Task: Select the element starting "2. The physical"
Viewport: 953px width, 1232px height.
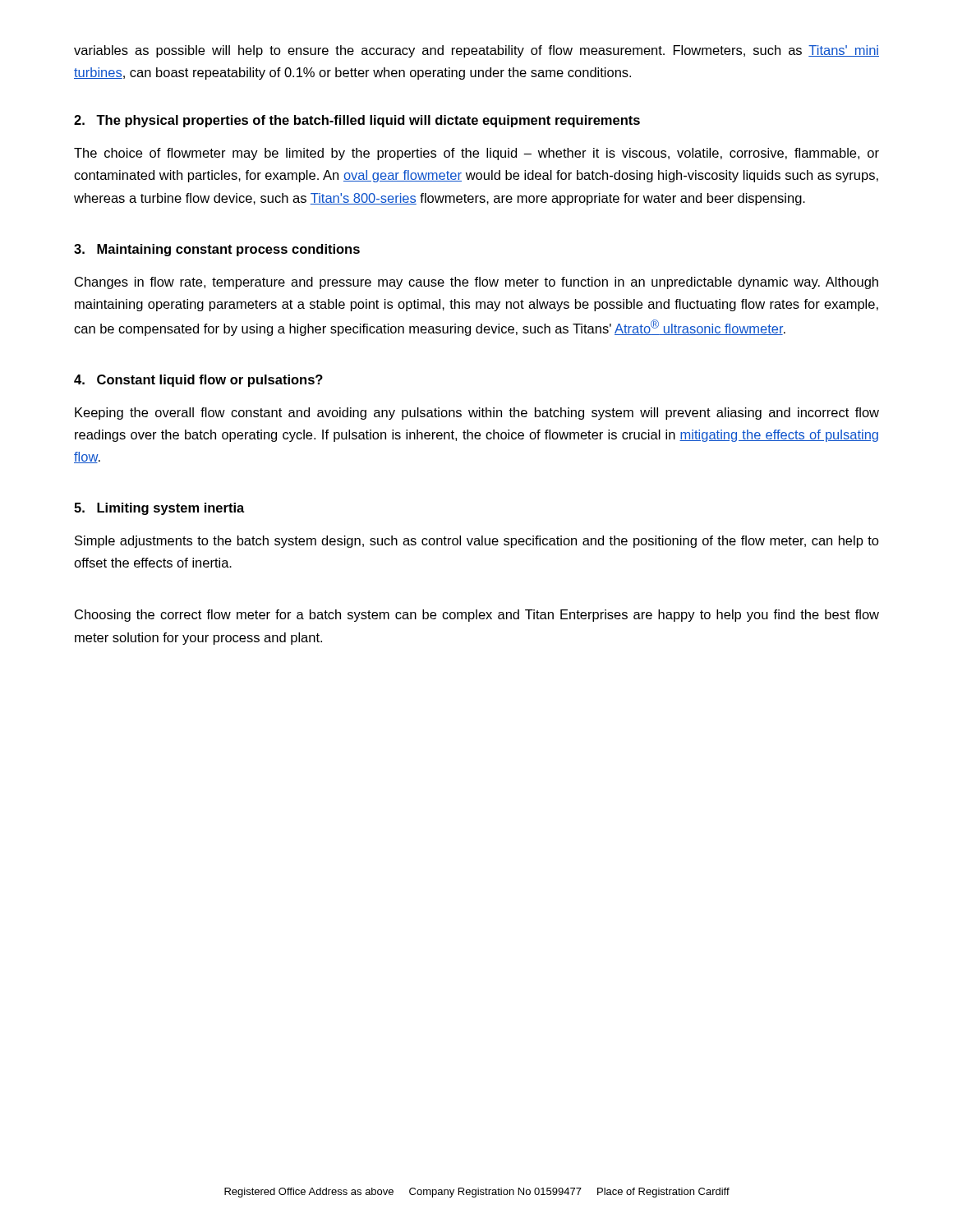Action: click(357, 120)
